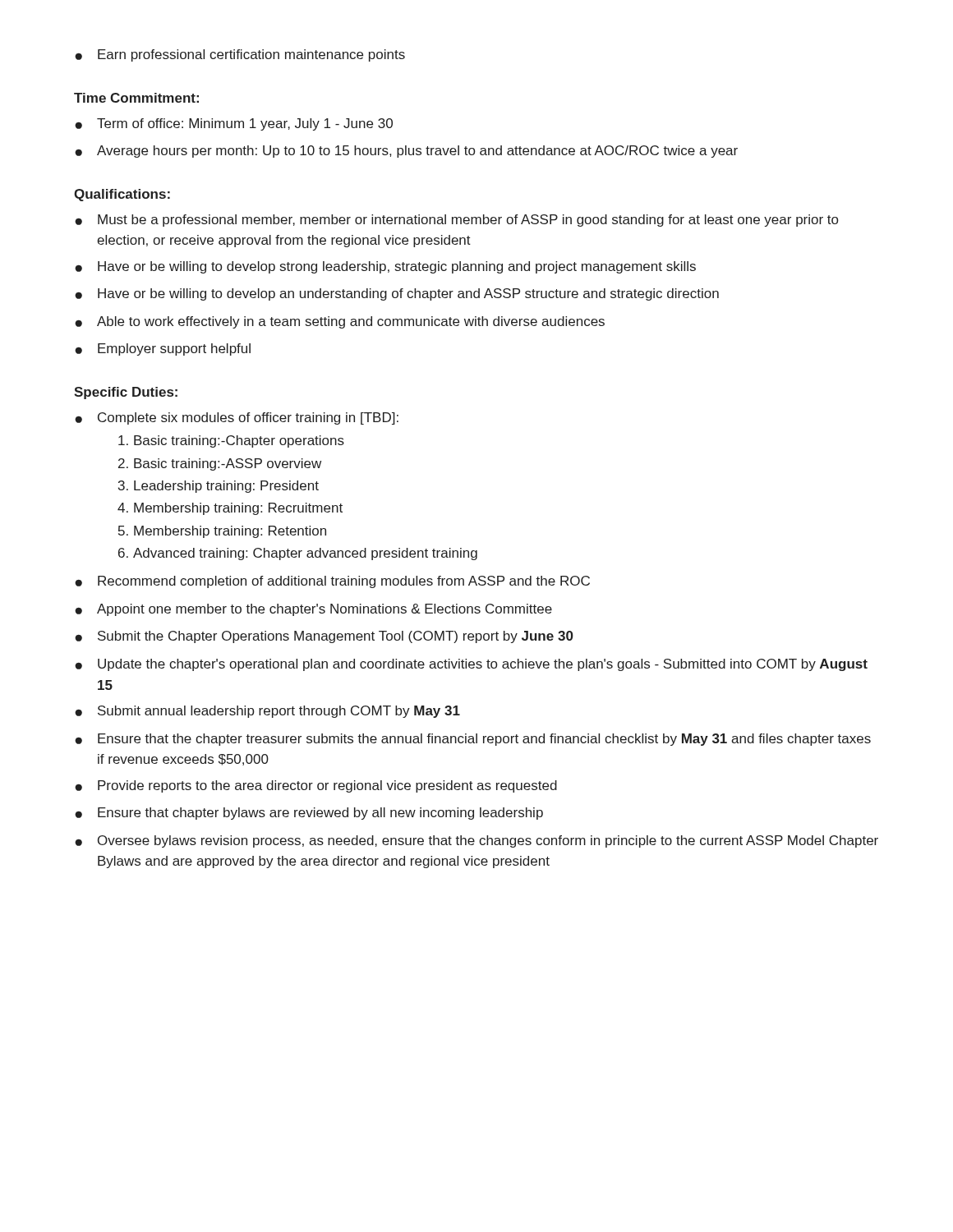Locate the element starting "● Have or be willing to develop an"
953x1232 pixels.
(476, 295)
